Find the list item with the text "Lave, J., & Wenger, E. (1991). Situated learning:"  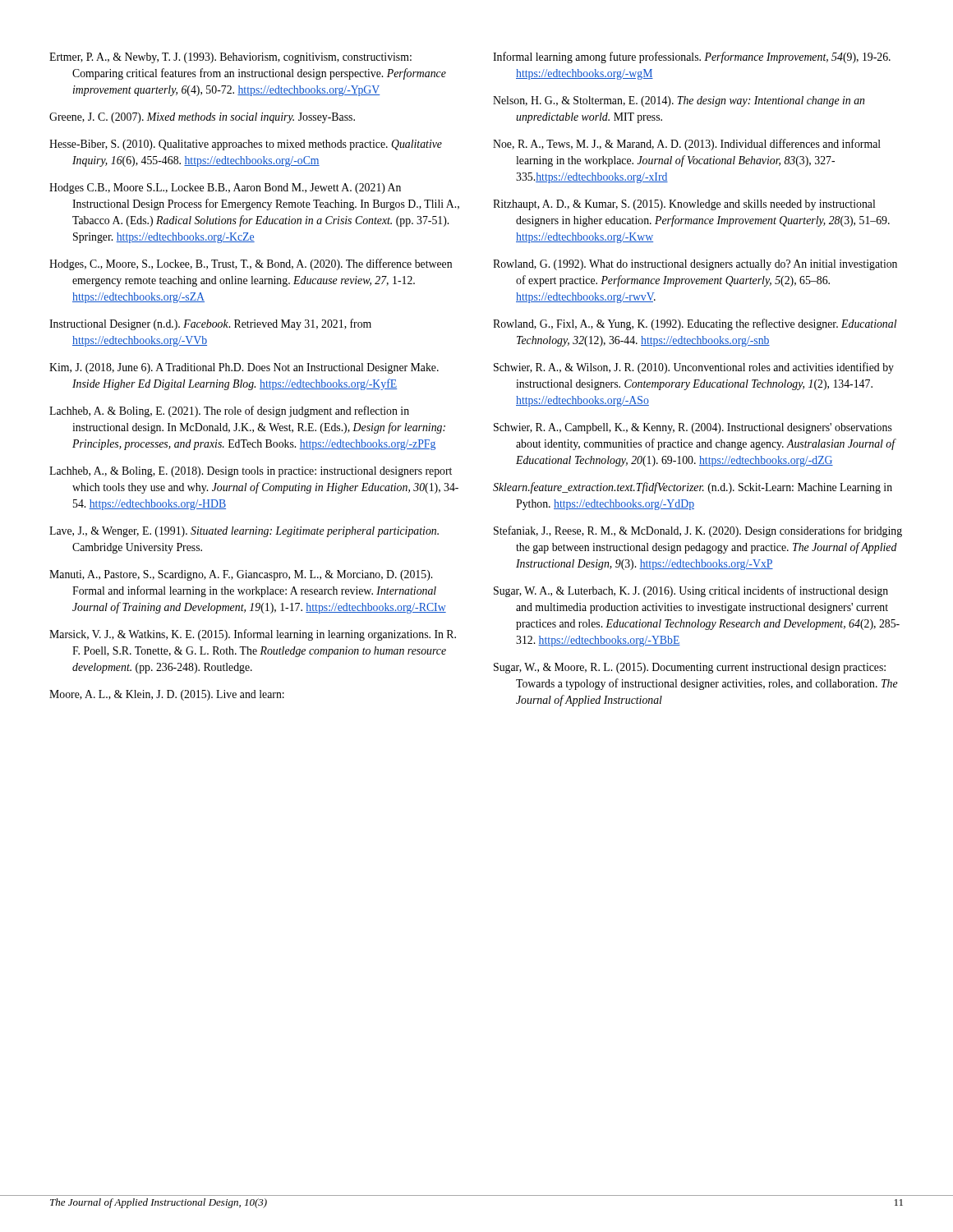click(244, 539)
